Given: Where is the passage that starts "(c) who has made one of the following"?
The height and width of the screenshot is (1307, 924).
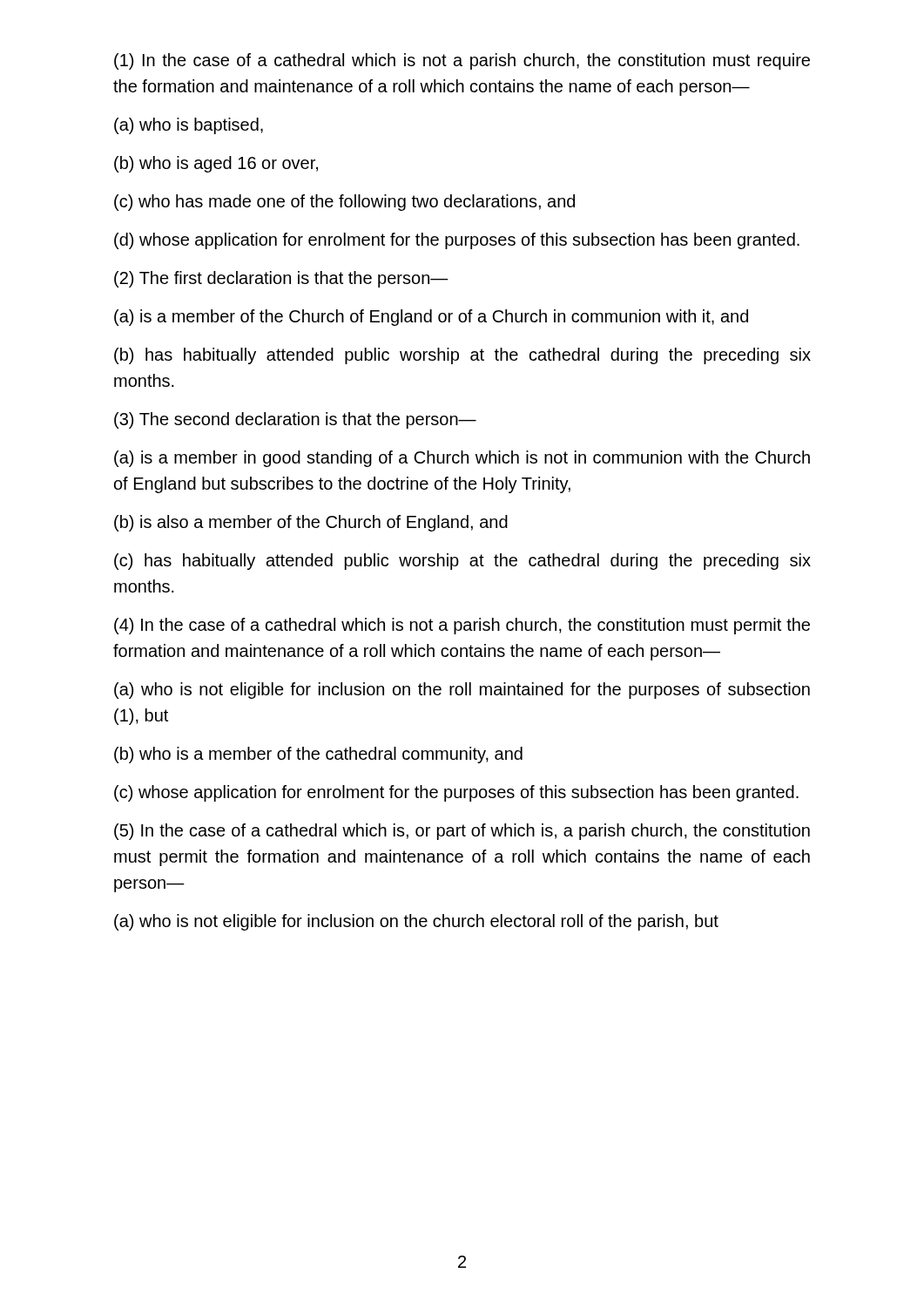Looking at the screenshot, I should pyautogui.click(x=345, y=201).
